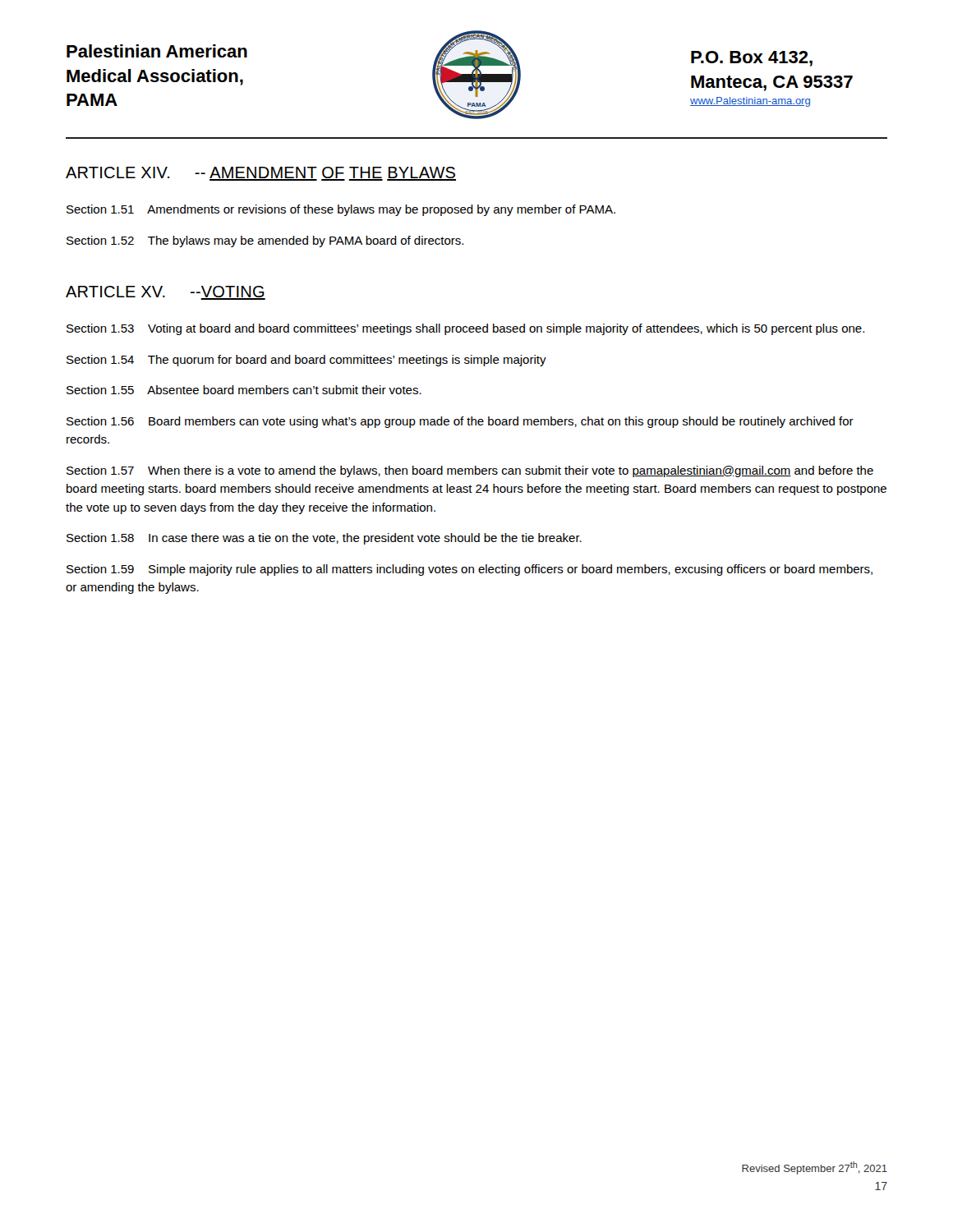Select the text block that says "Section 1.51 Amendments or revisions of these"

[x=476, y=210]
